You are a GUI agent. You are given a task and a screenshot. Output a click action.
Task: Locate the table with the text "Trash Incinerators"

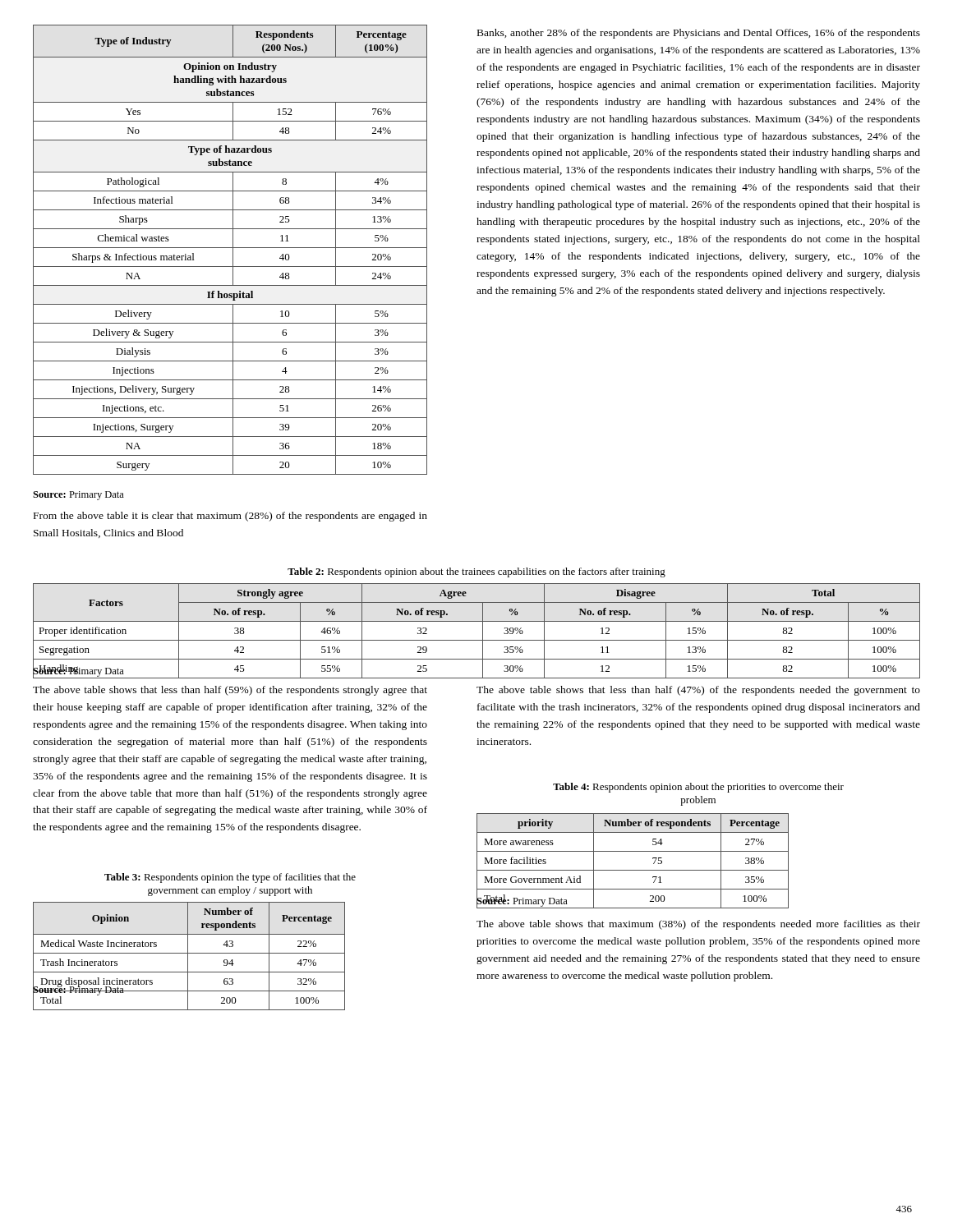pyautogui.click(x=189, y=956)
